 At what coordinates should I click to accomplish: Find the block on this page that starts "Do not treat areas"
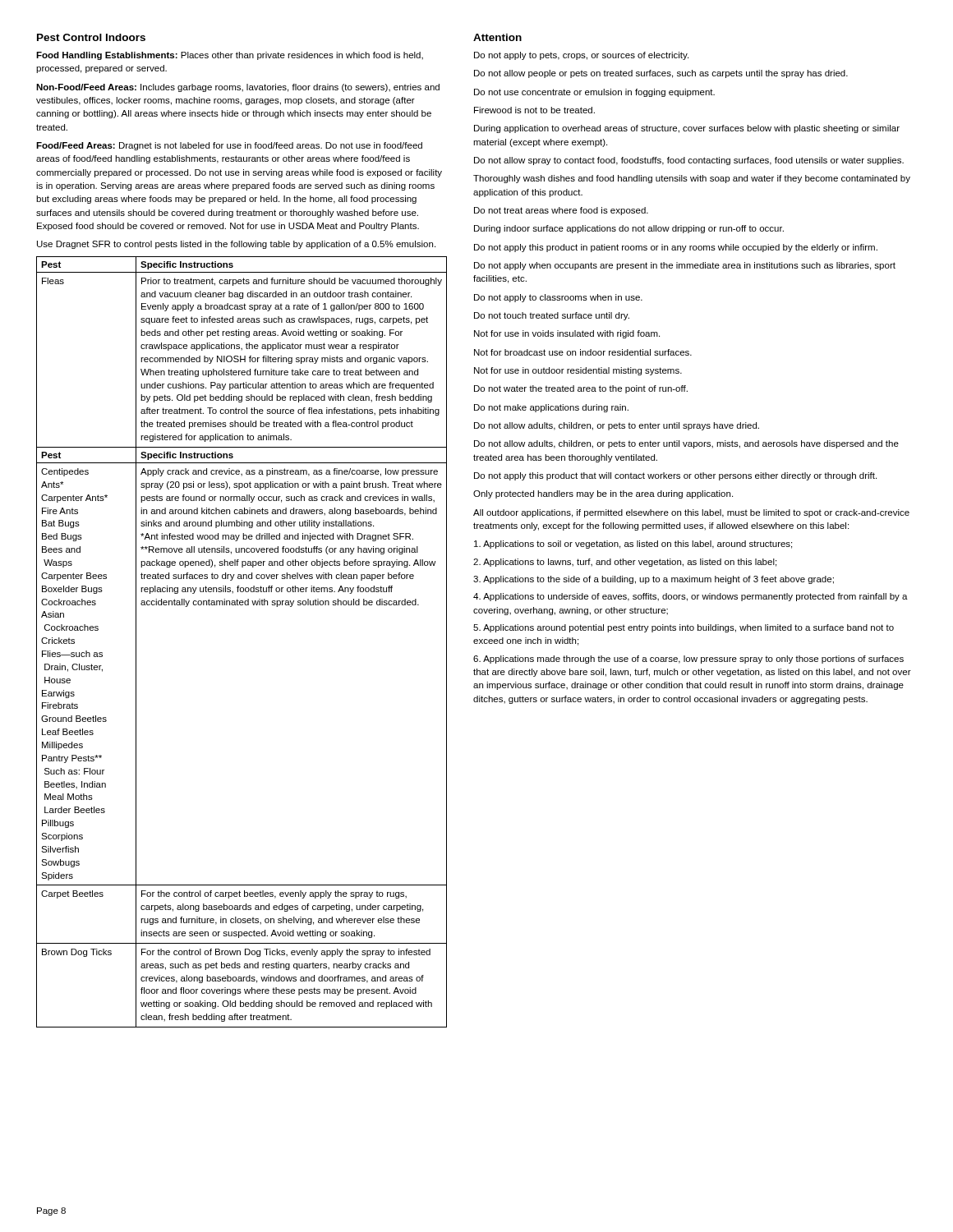point(561,211)
